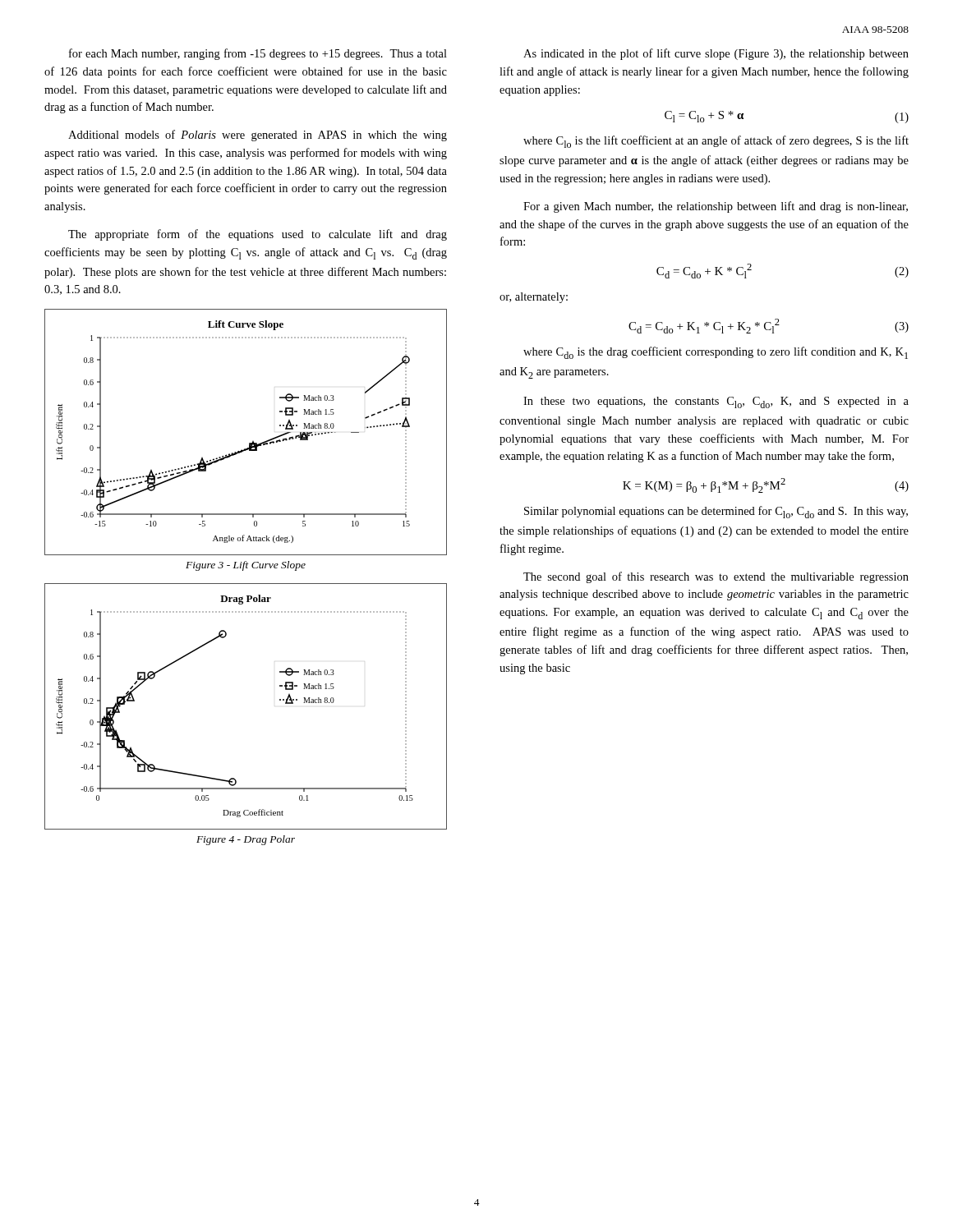Select the text block that says "The appropriate form of the equations used to"
Image resolution: width=953 pixels, height=1232 pixels.
pos(246,262)
